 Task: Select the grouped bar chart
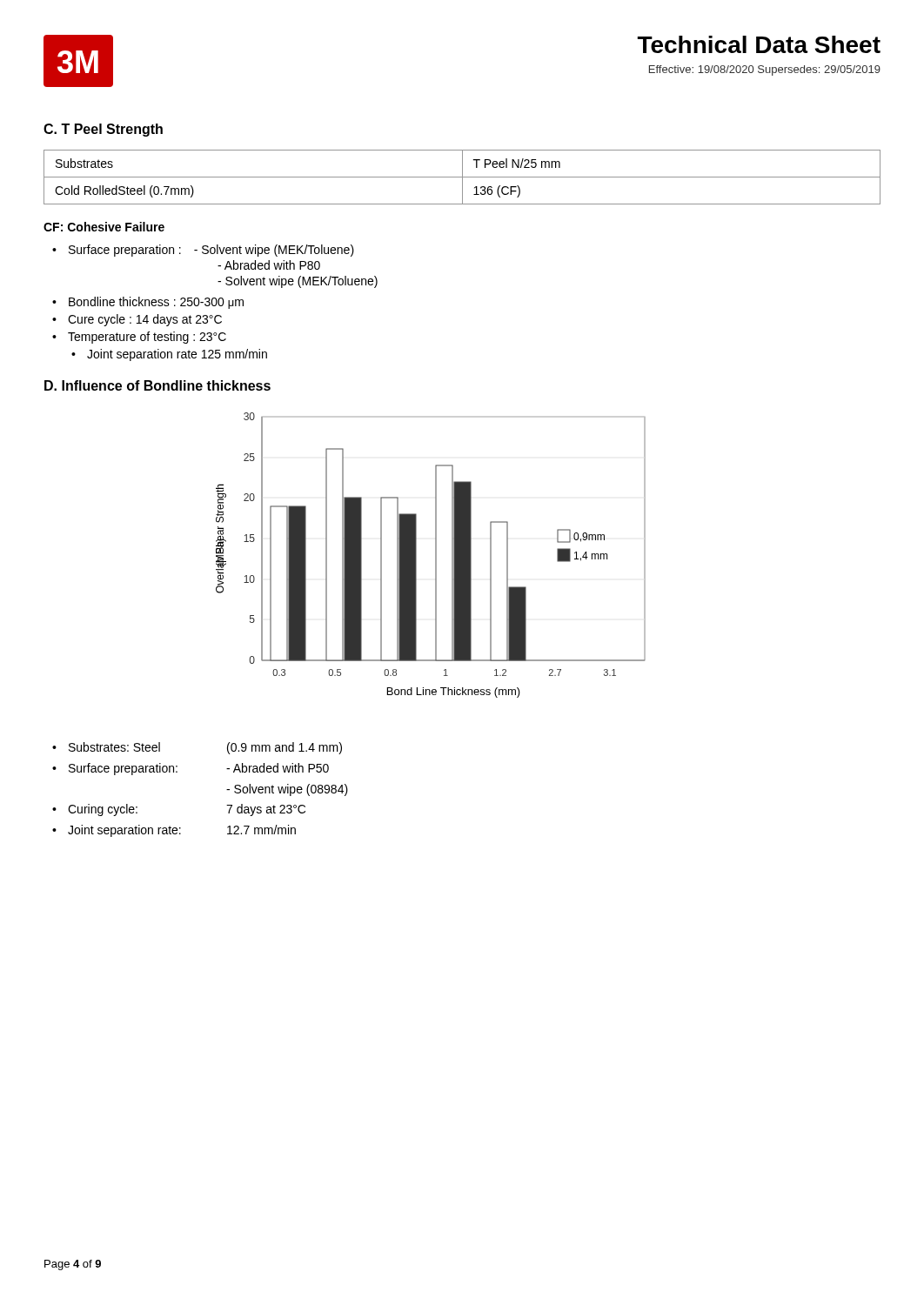coord(462,566)
